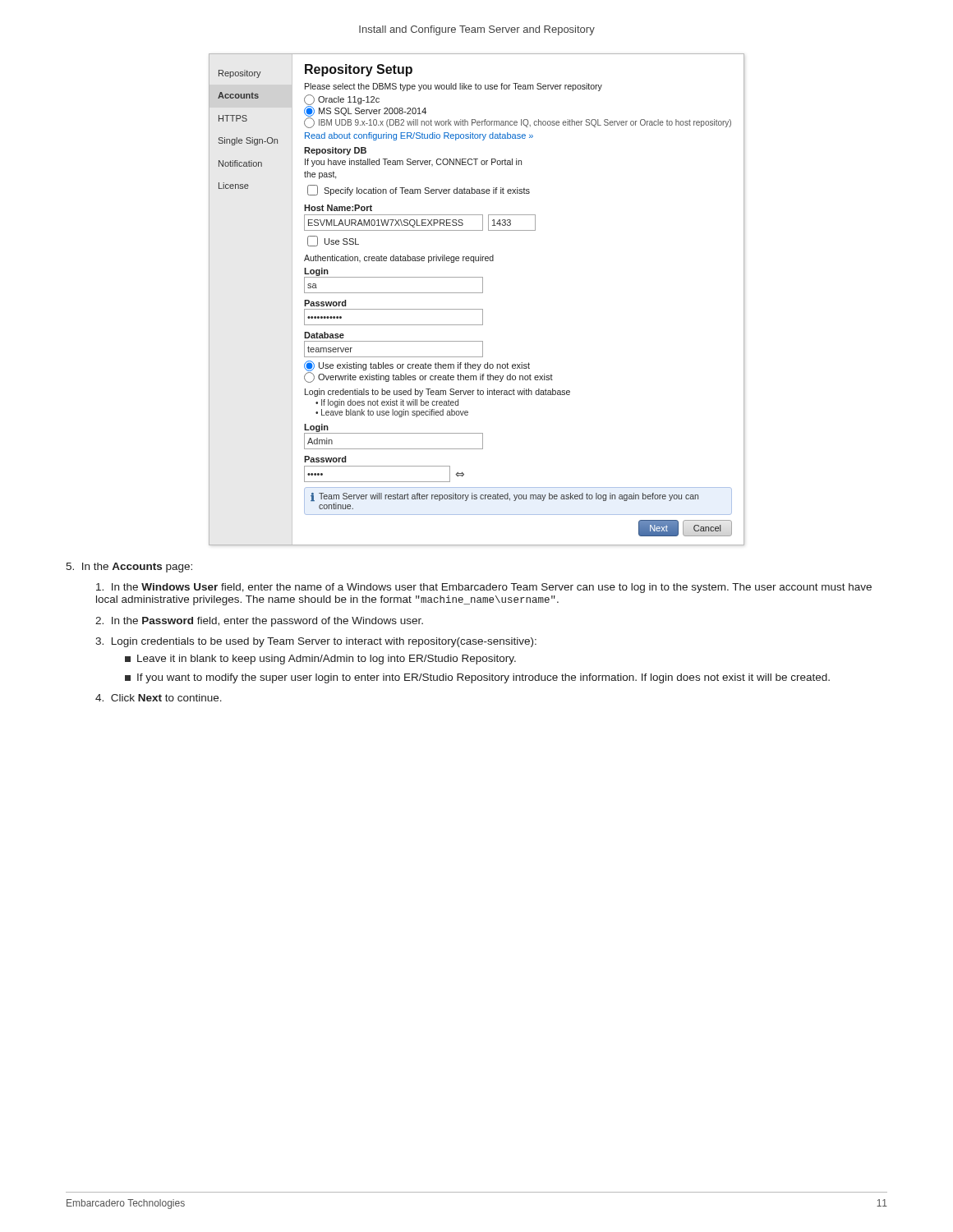Find the text block starting "3. Login credentials"

[x=316, y=641]
